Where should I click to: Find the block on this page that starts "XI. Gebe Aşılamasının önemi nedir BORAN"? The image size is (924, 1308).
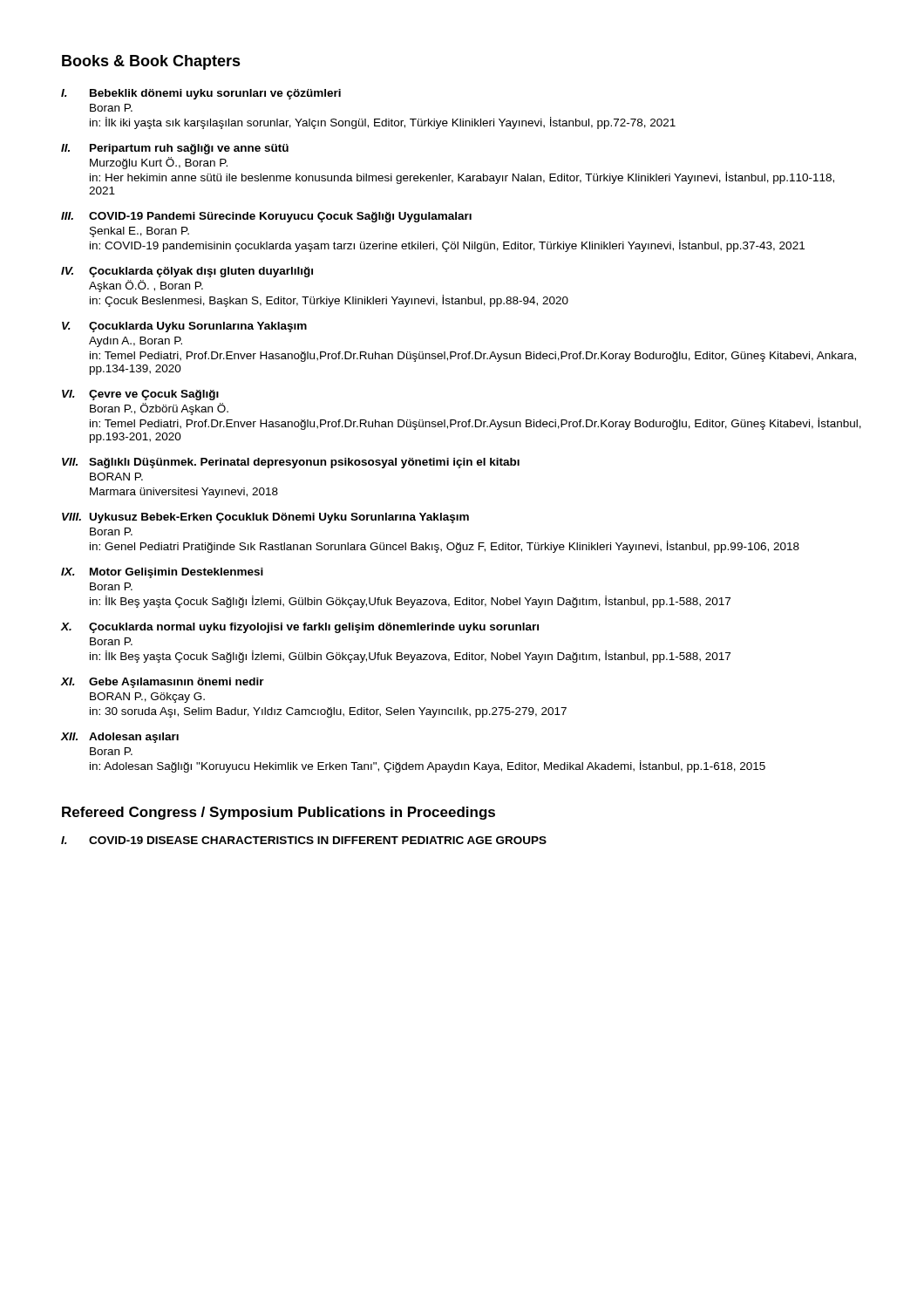tap(462, 696)
